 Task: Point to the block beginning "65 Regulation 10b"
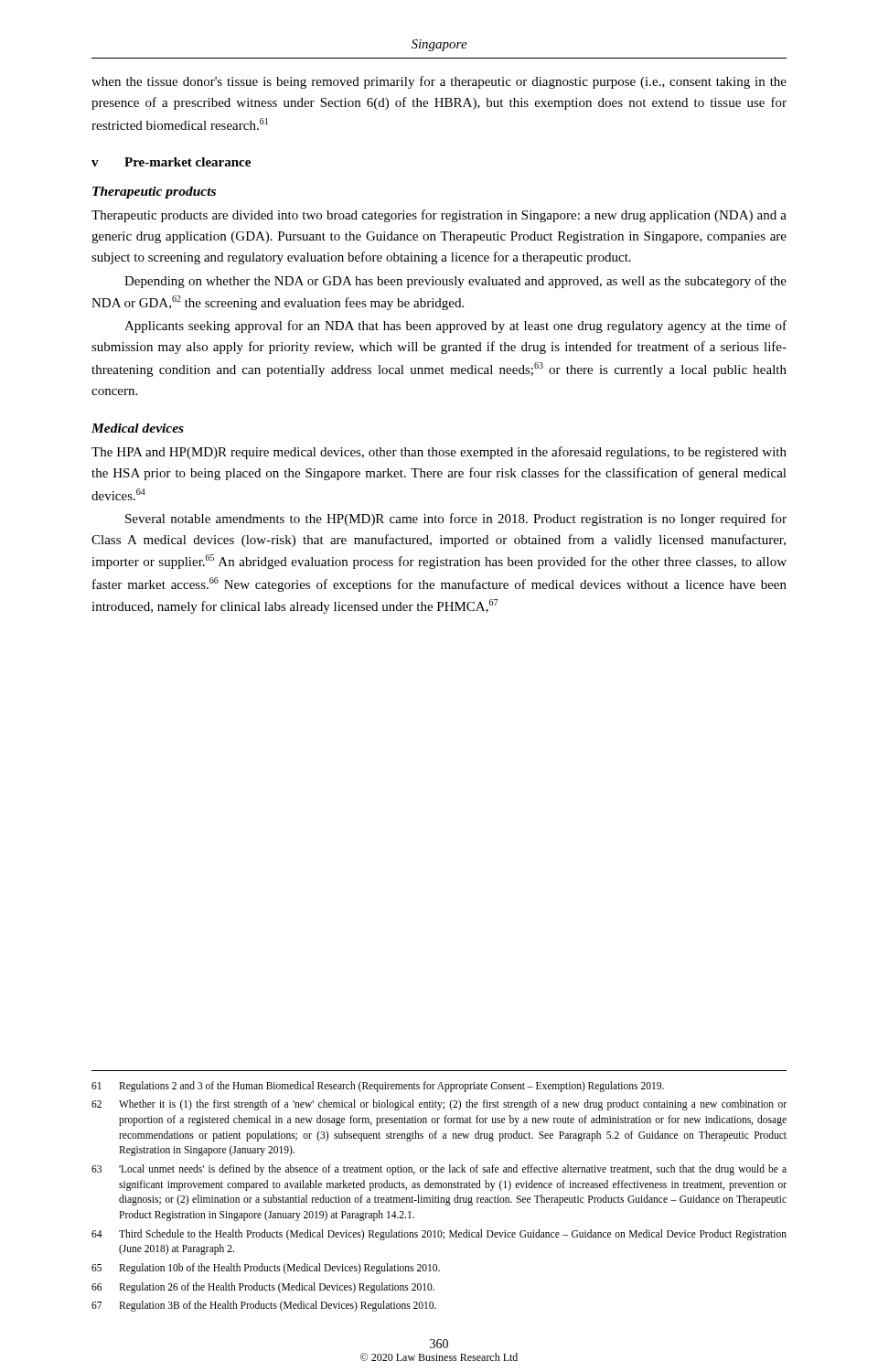[x=439, y=1268]
